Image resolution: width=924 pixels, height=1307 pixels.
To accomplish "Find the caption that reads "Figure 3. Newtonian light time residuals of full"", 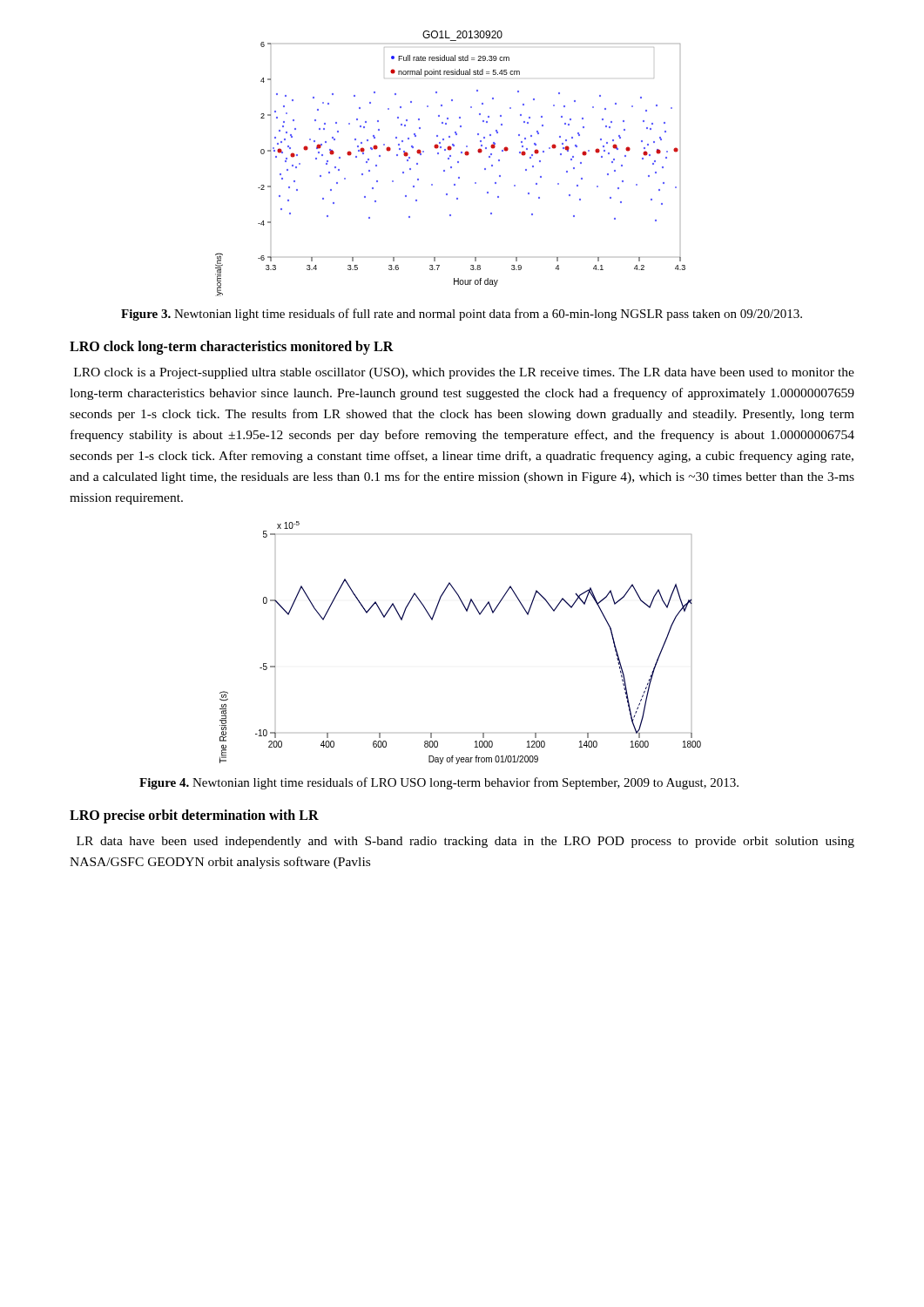I will [x=462, y=314].
